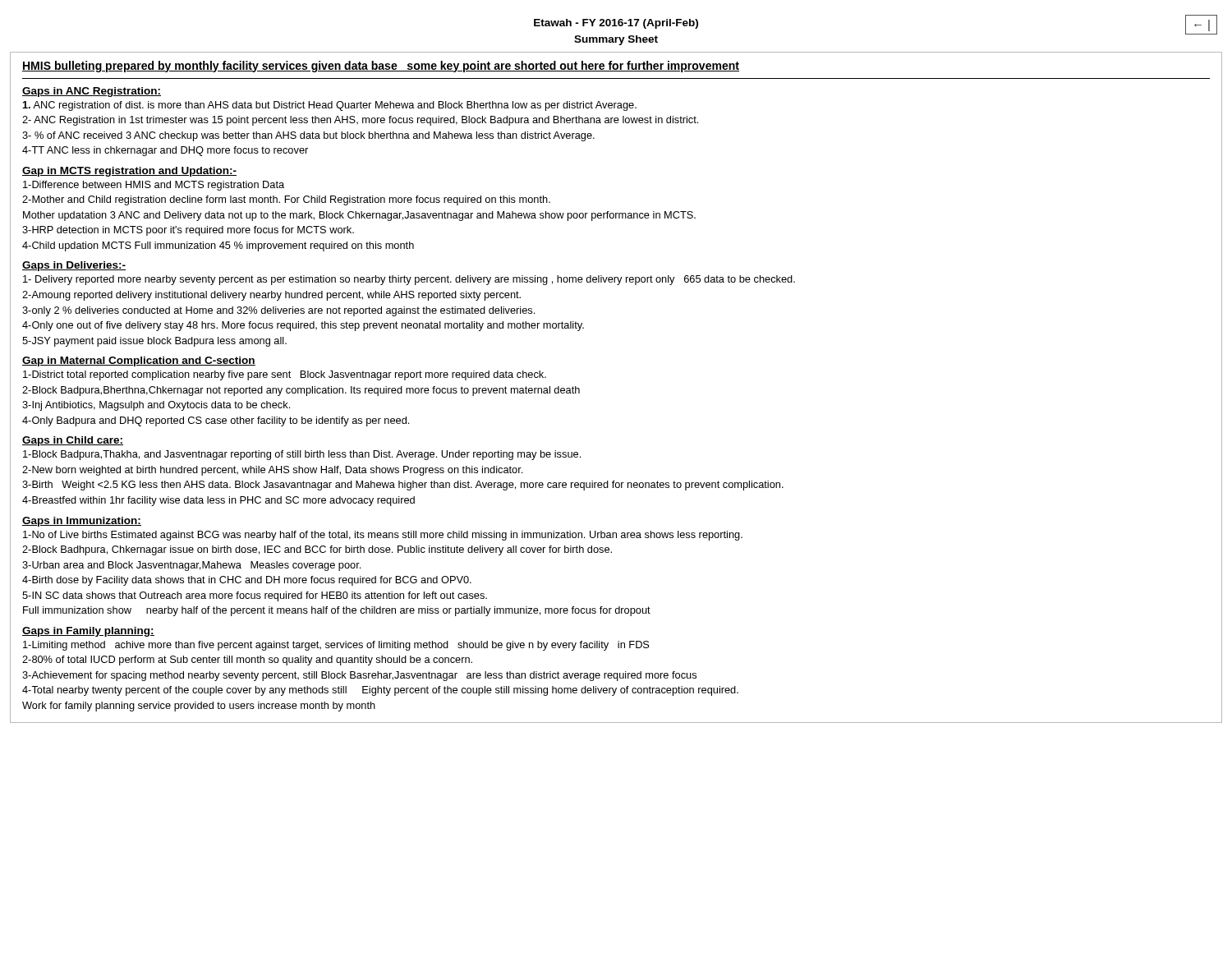The width and height of the screenshot is (1232, 953).
Task: Locate the list item that says "Work for family planning"
Action: point(616,706)
